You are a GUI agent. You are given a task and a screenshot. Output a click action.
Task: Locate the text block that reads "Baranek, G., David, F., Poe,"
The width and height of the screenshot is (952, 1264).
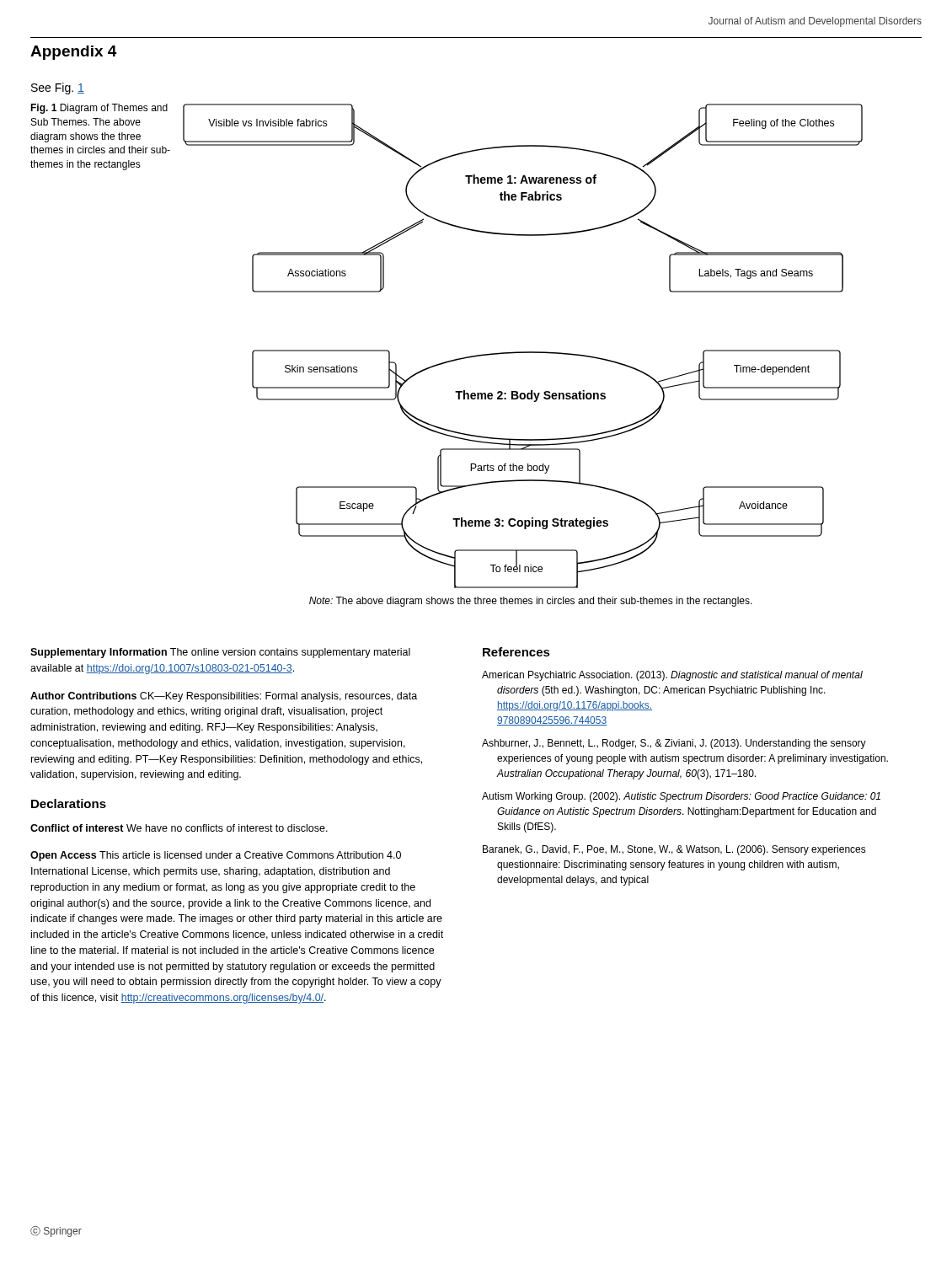674,865
